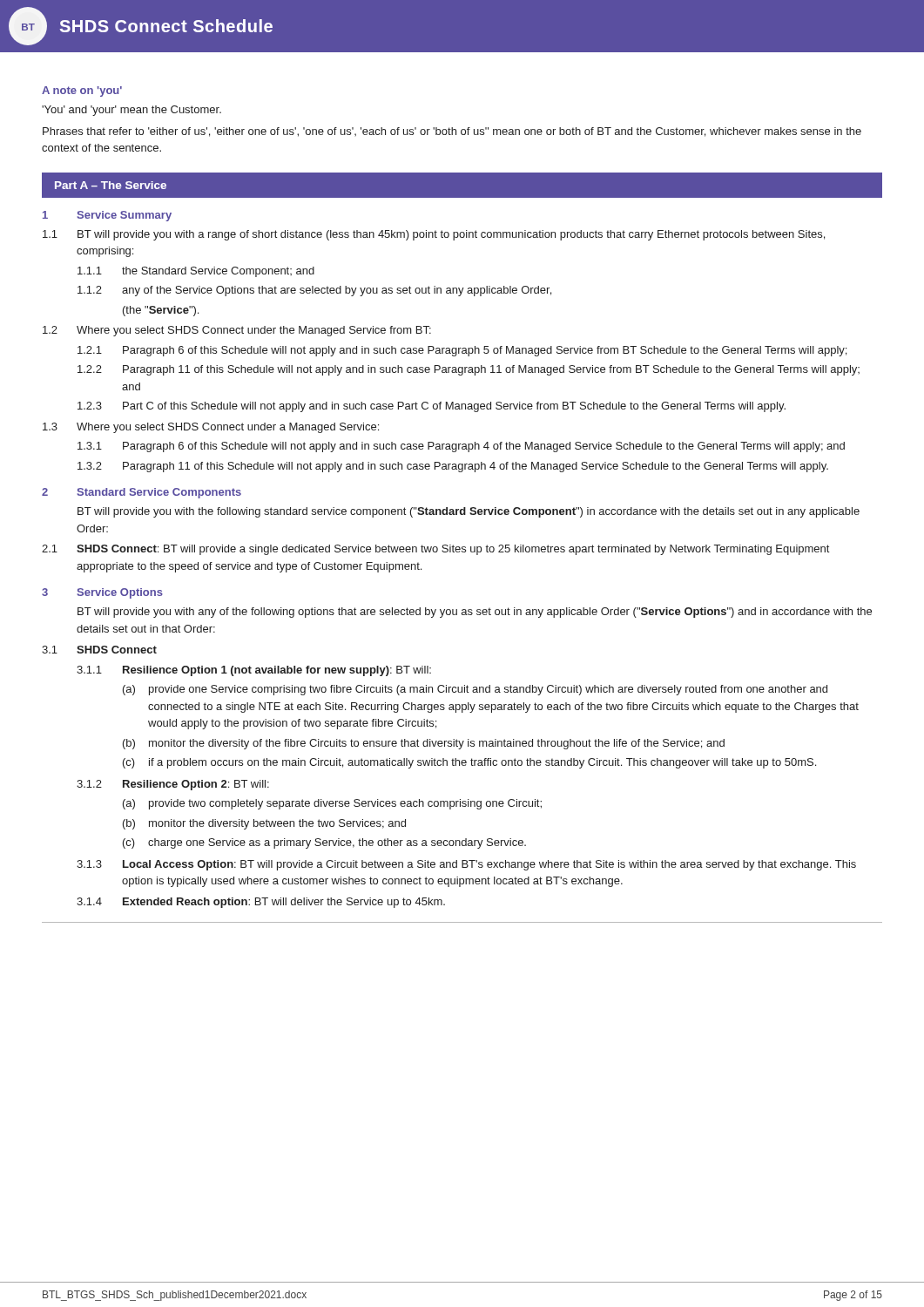Locate the list item containing "2.3 Part C"
The image size is (924, 1307).
[479, 406]
